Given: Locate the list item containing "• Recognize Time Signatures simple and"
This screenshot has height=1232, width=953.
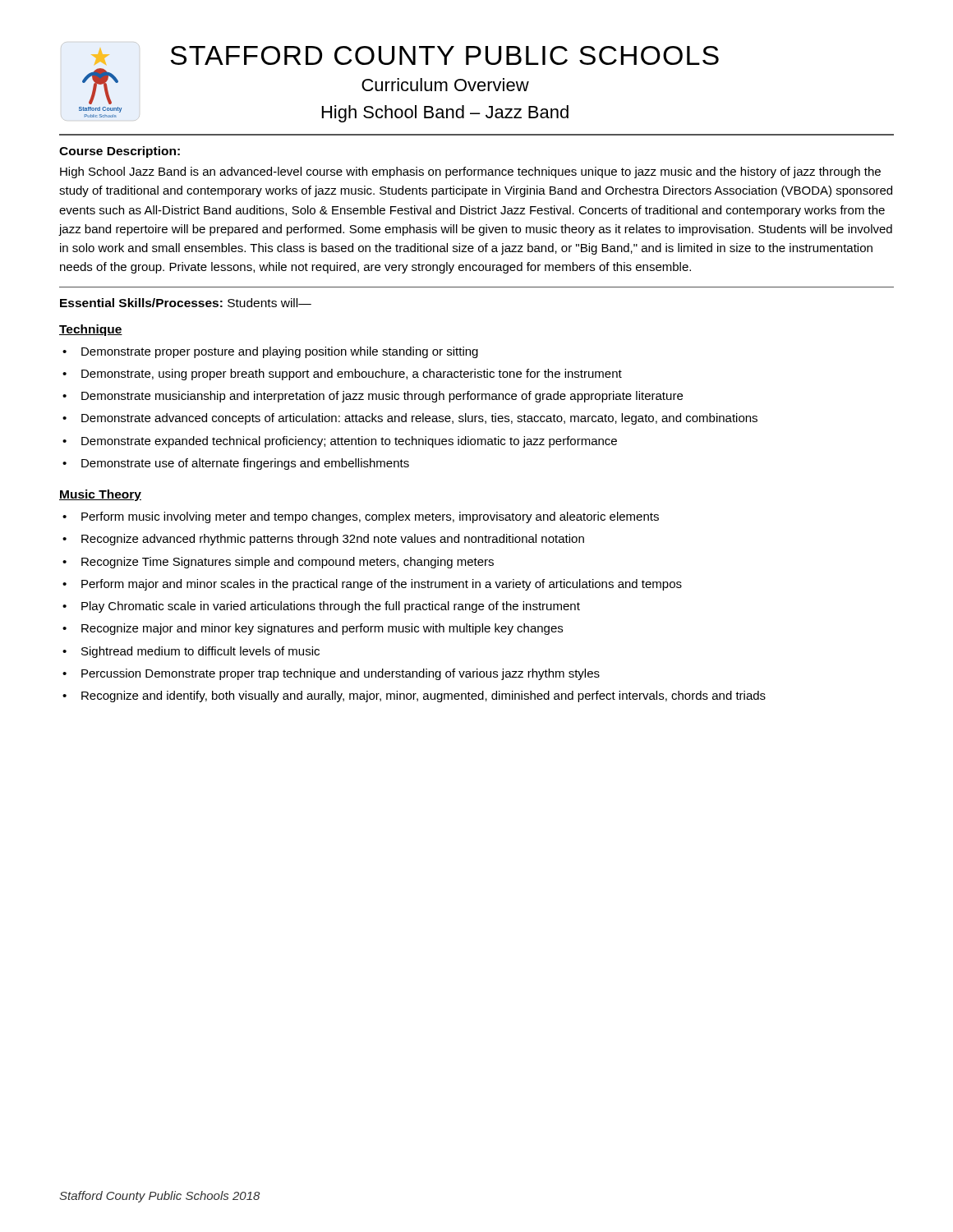Looking at the screenshot, I should pos(478,561).
